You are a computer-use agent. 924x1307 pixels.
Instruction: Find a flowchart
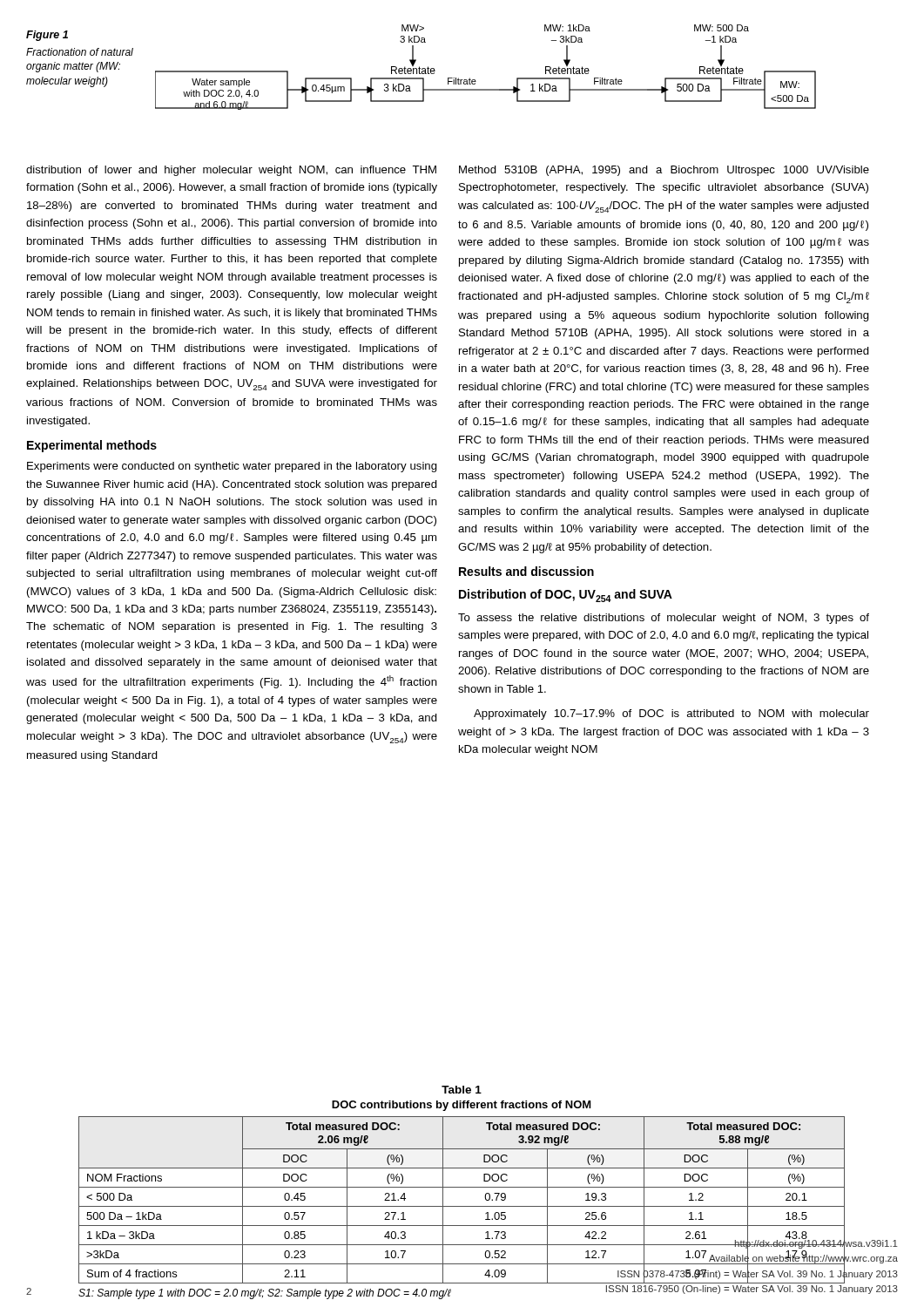pos(462,82)
